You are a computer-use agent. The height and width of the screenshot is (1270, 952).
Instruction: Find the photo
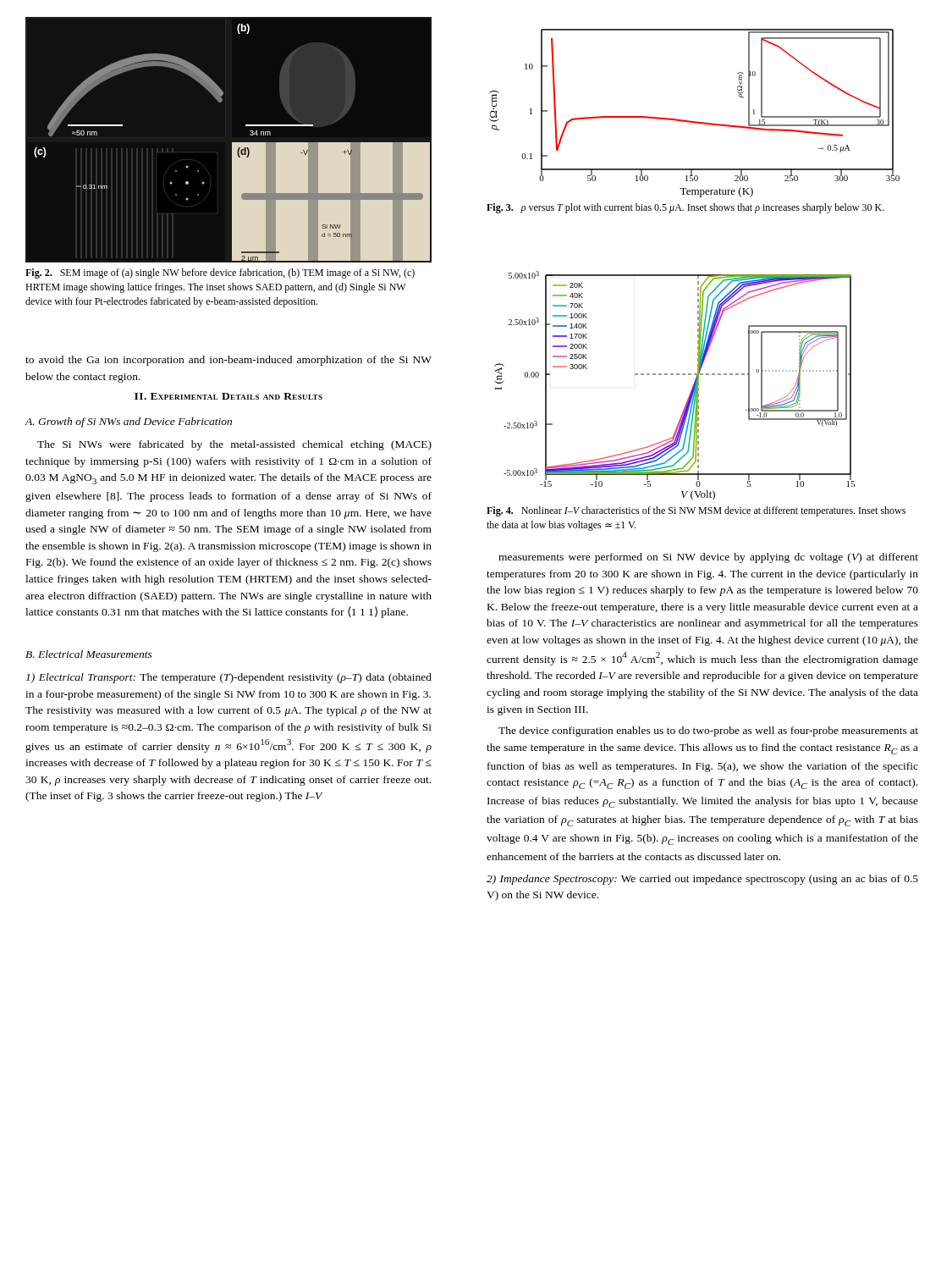point(228,140)
